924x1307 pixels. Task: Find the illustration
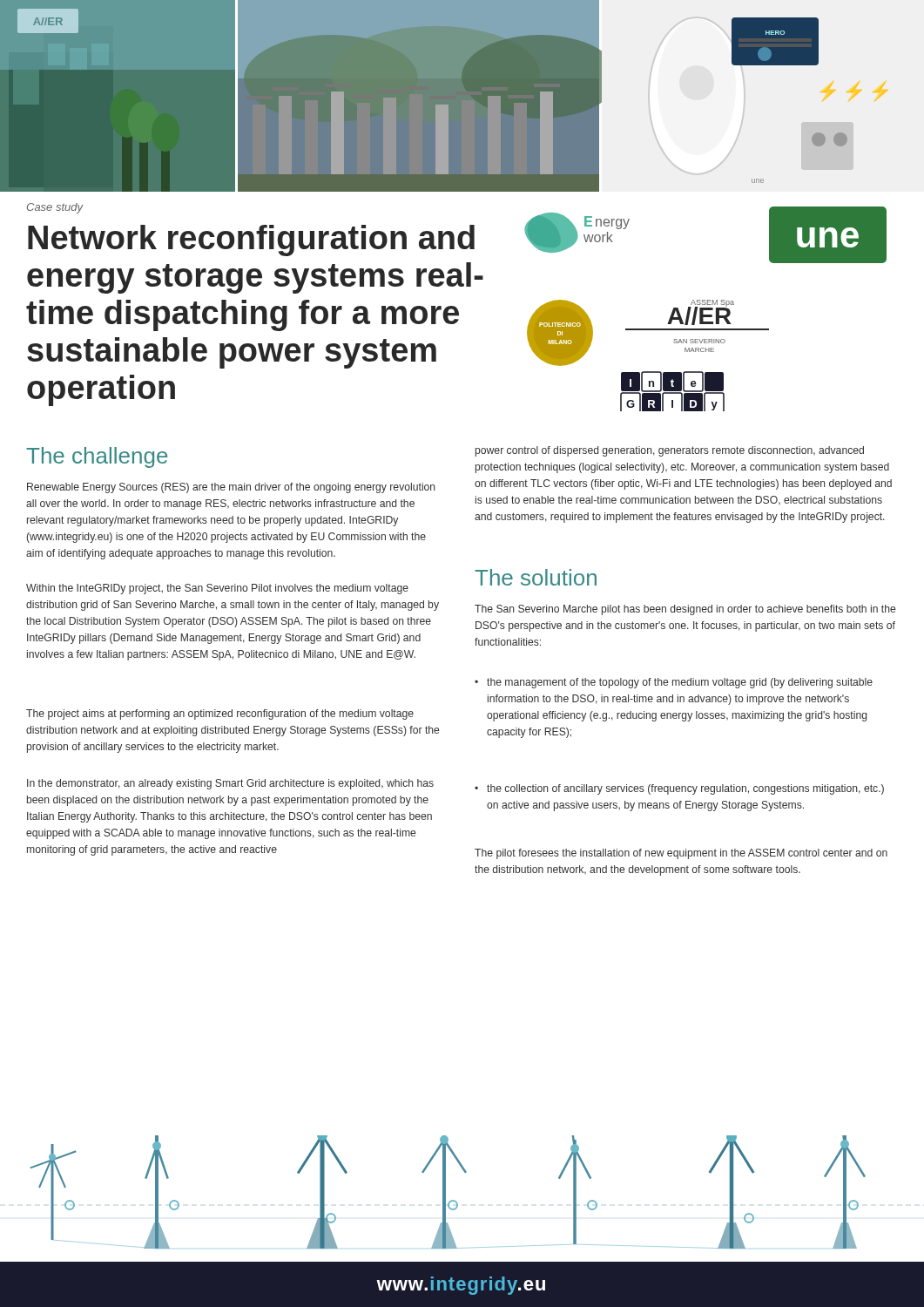click(462, 1199)
